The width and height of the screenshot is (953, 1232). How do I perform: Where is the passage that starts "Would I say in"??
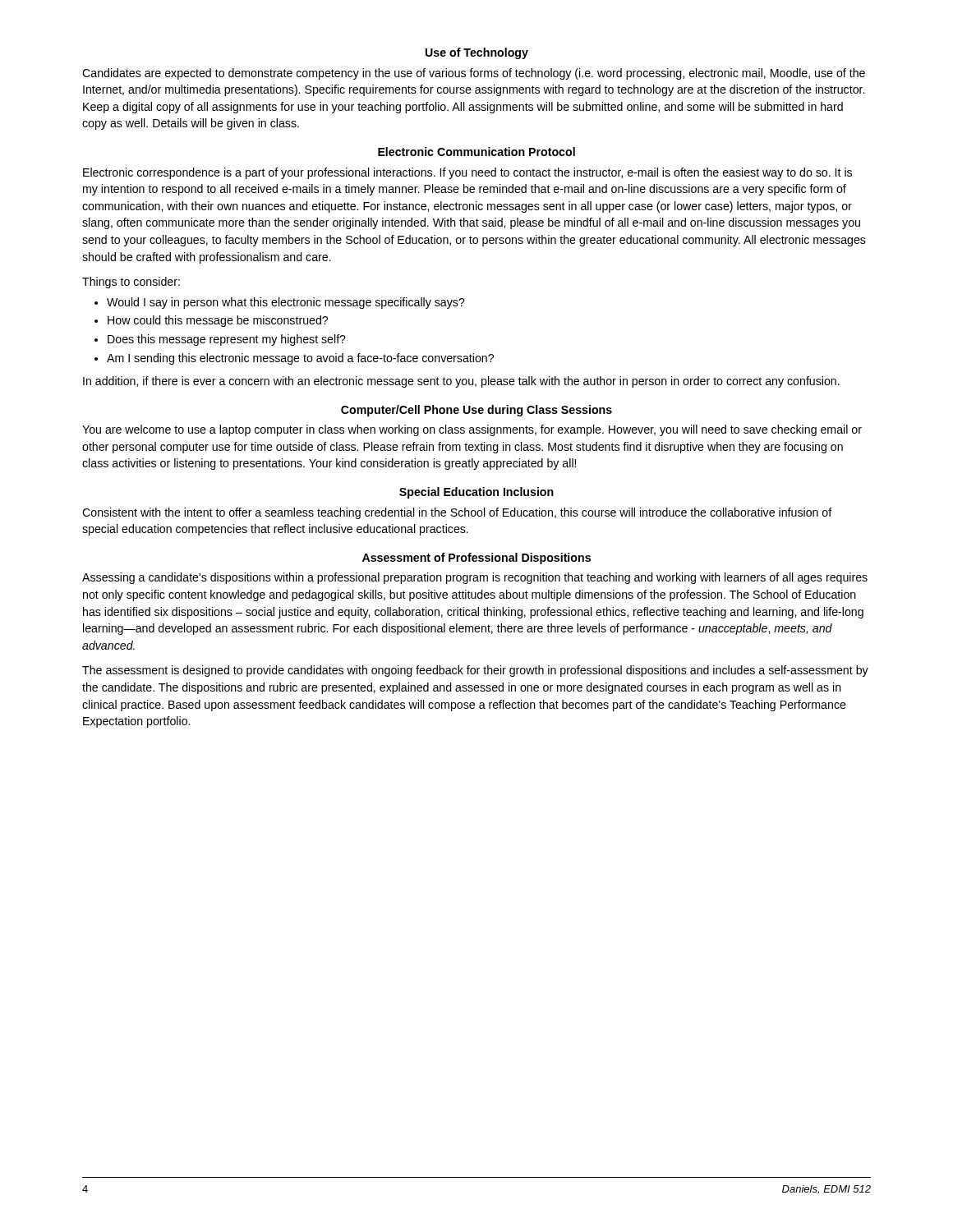pos(286,302)
